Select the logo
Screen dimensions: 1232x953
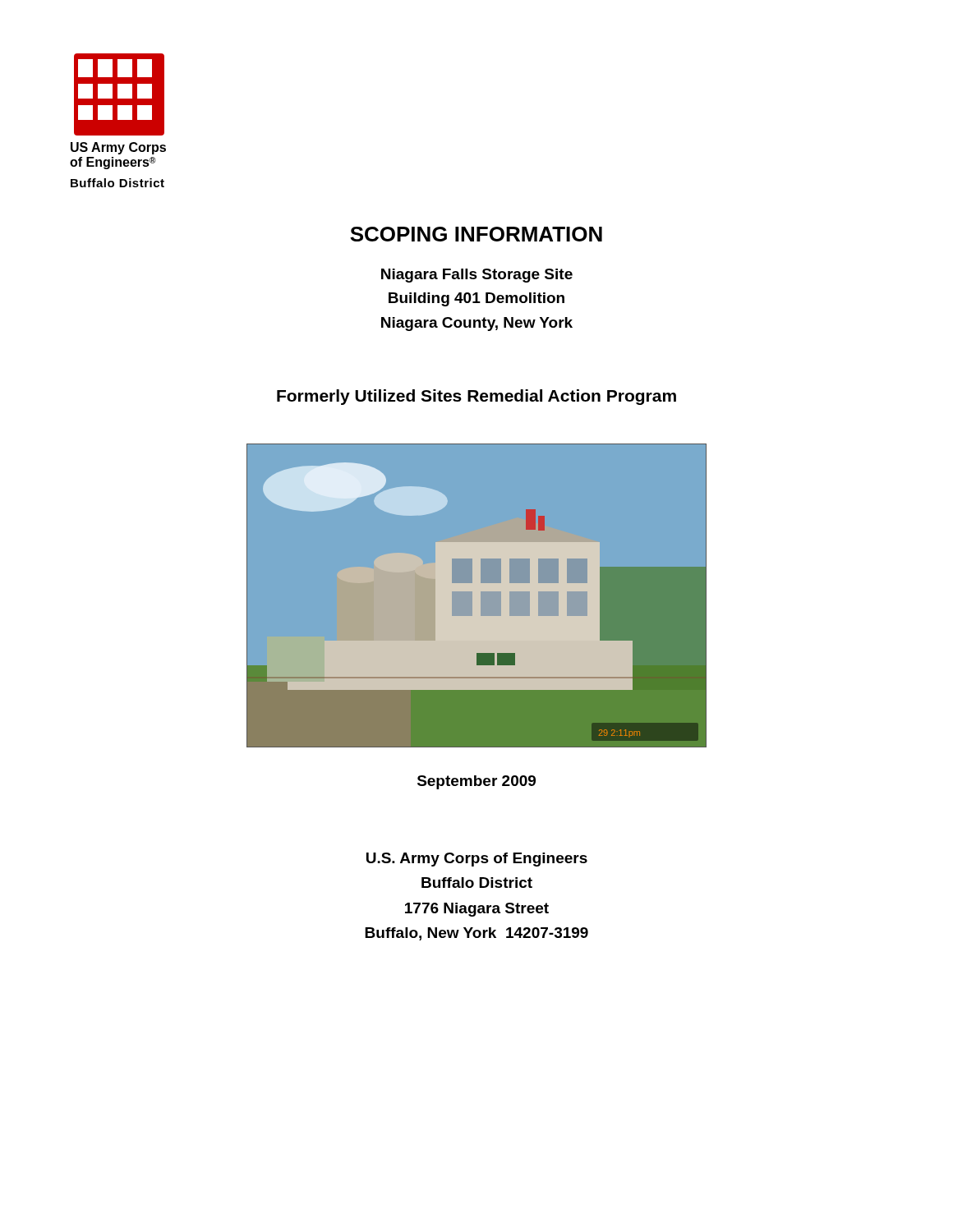click(x=148, y=121)
